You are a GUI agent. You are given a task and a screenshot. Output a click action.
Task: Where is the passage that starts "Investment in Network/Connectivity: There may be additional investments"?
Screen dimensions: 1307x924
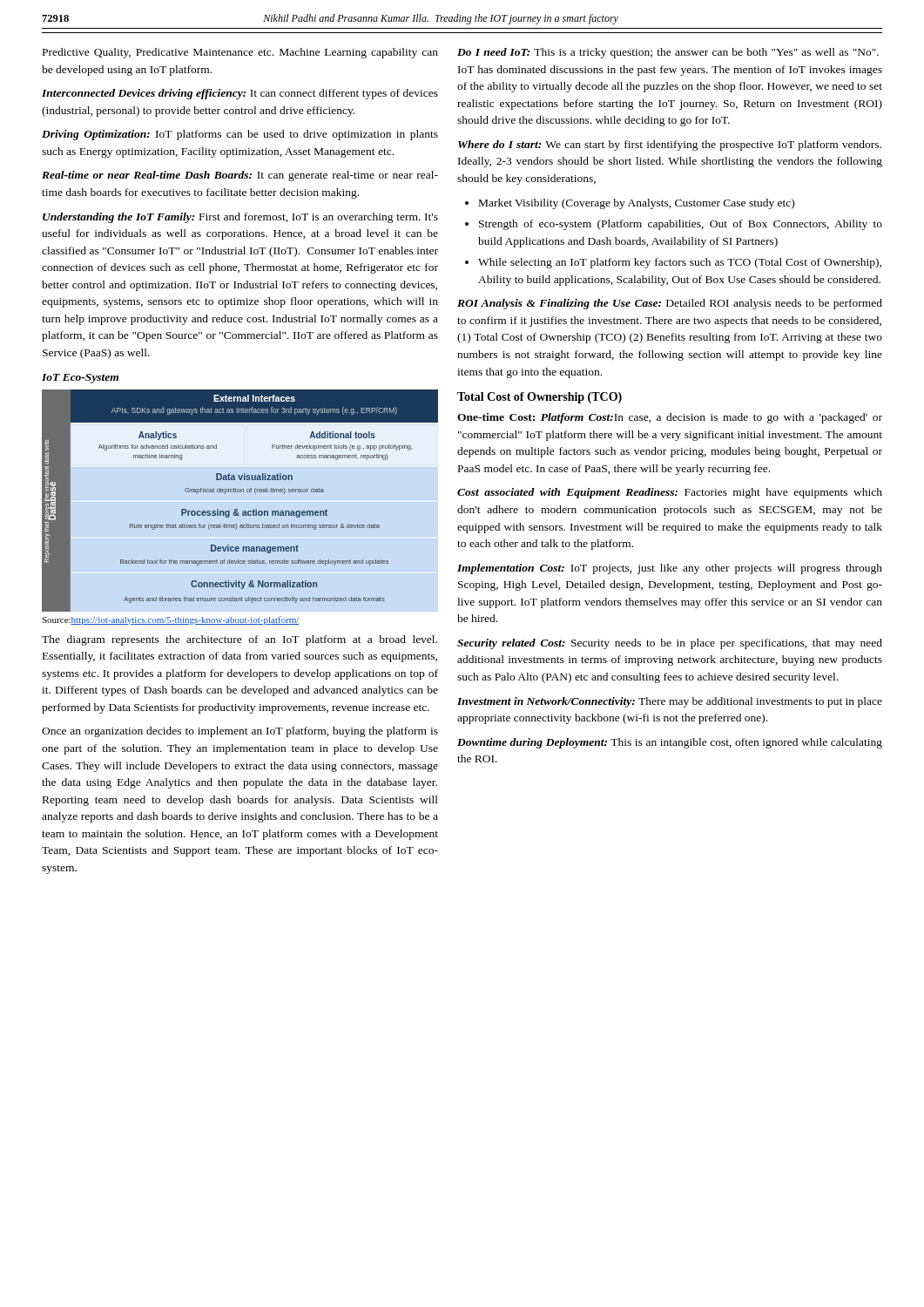pyautogui.click(x=670, y=709)
